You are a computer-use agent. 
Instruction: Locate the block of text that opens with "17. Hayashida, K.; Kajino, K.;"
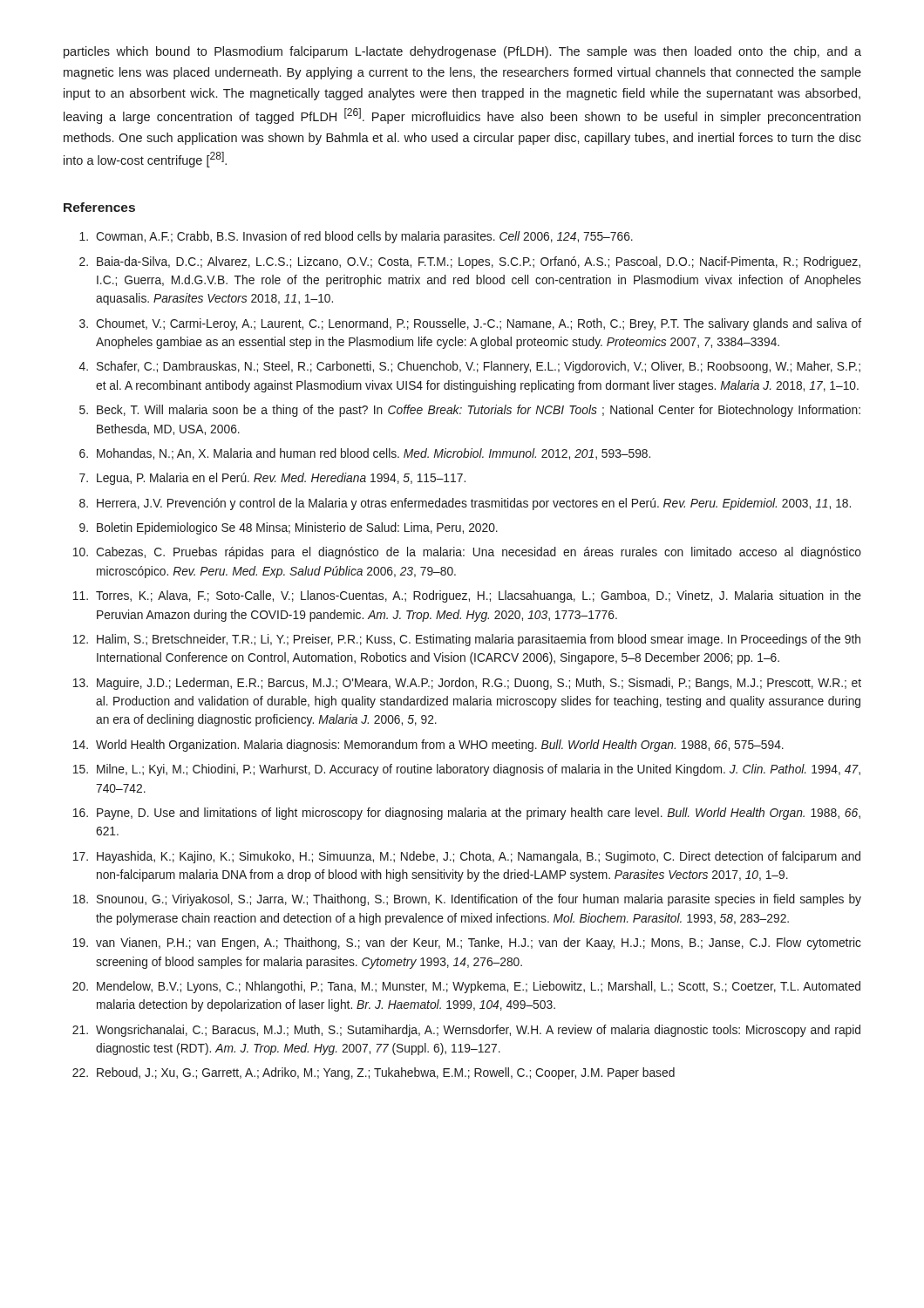(462, 866)
